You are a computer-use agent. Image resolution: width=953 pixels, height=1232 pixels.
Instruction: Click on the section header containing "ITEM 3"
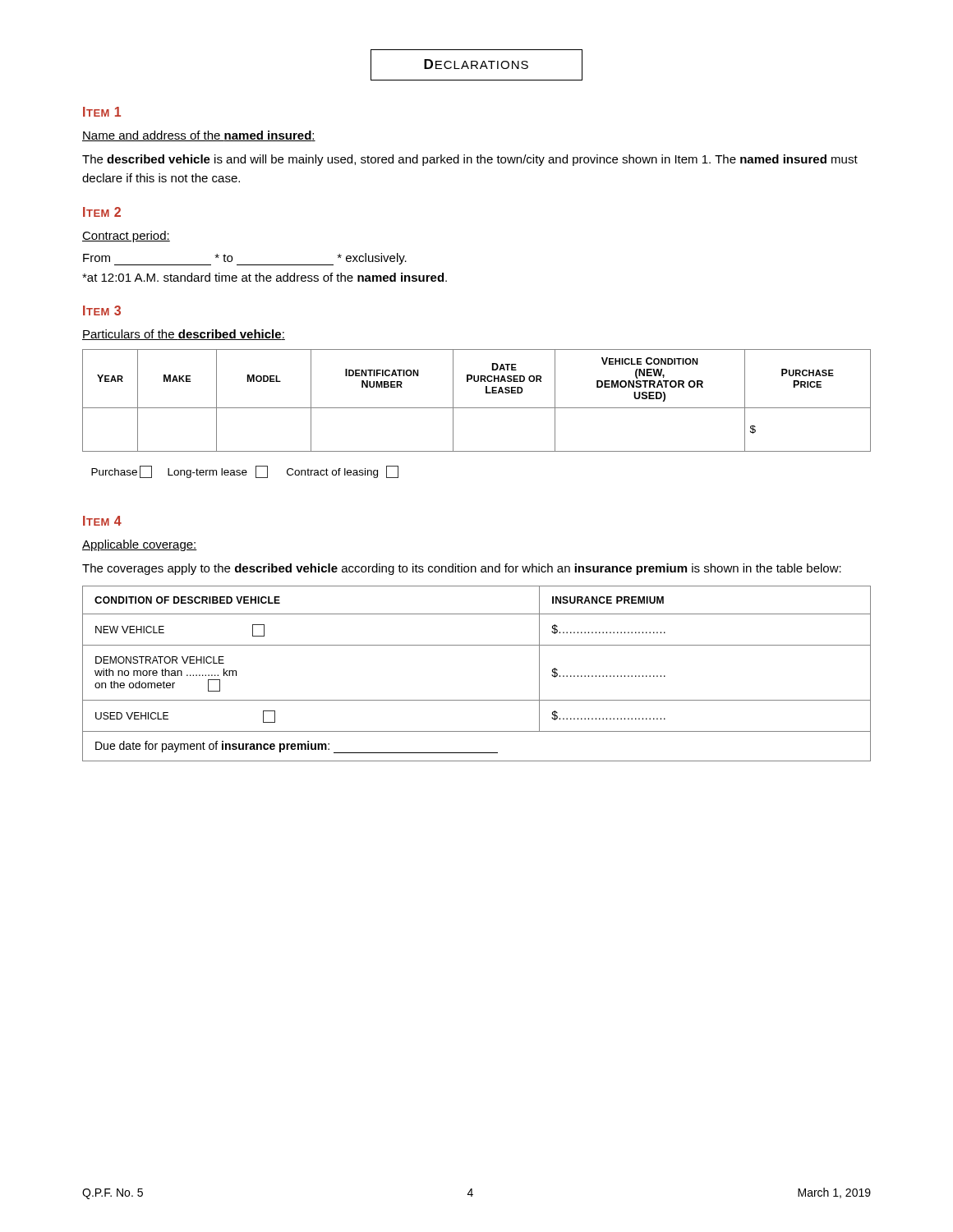click(x=102, y=310)
